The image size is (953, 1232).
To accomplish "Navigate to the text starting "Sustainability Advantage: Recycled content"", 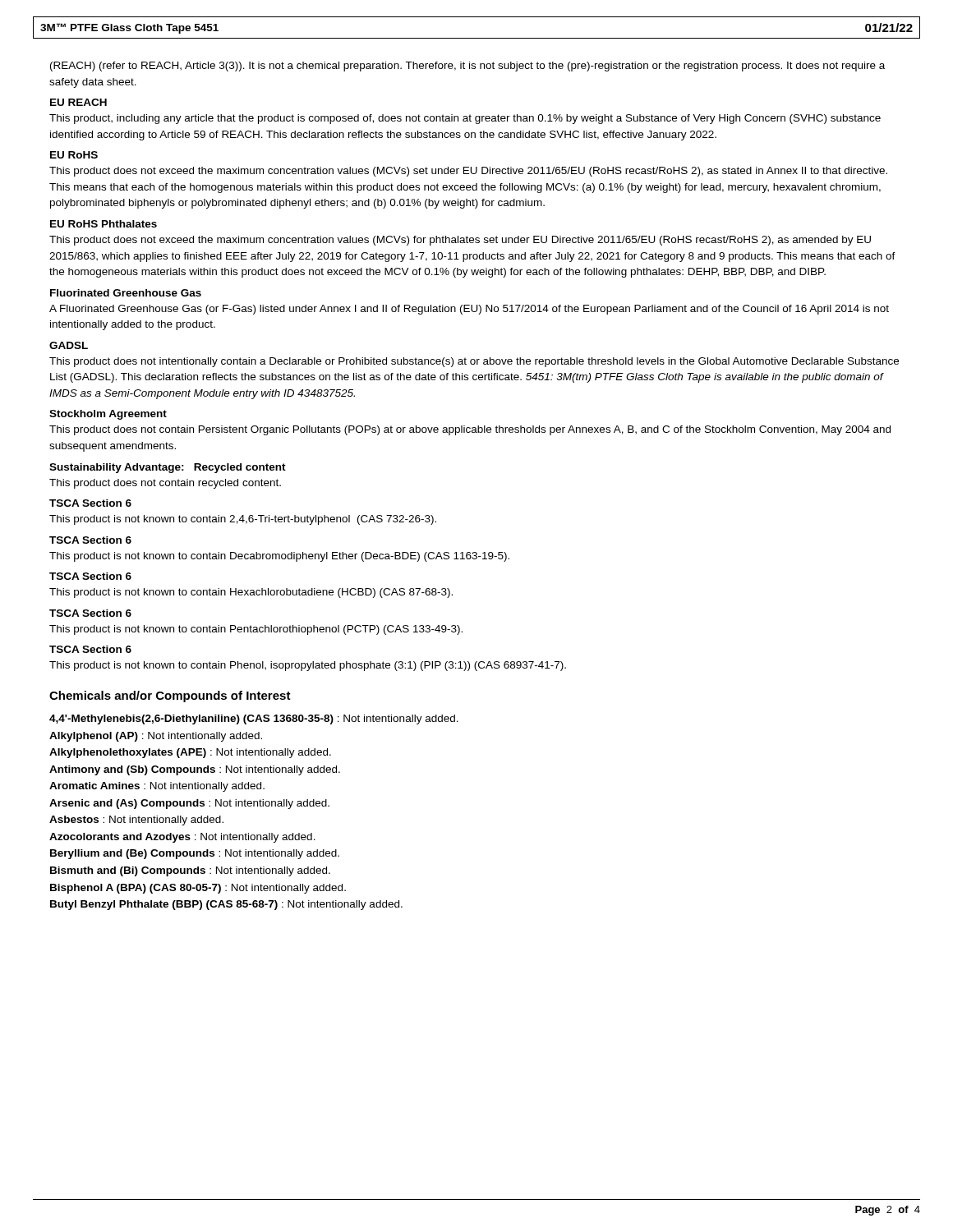I will tap(167, 467).
